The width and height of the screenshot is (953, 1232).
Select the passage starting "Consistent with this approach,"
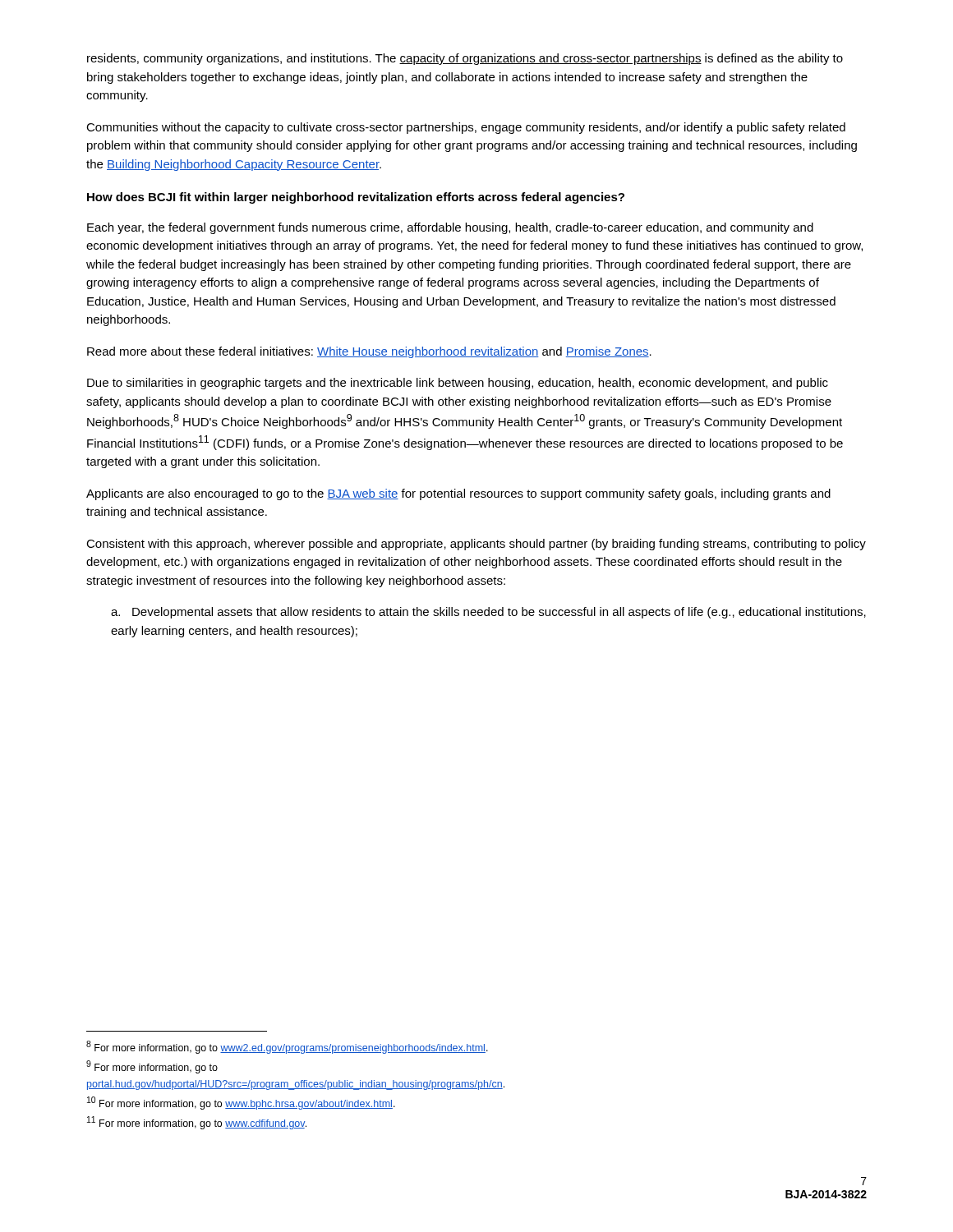click(476, 561)
